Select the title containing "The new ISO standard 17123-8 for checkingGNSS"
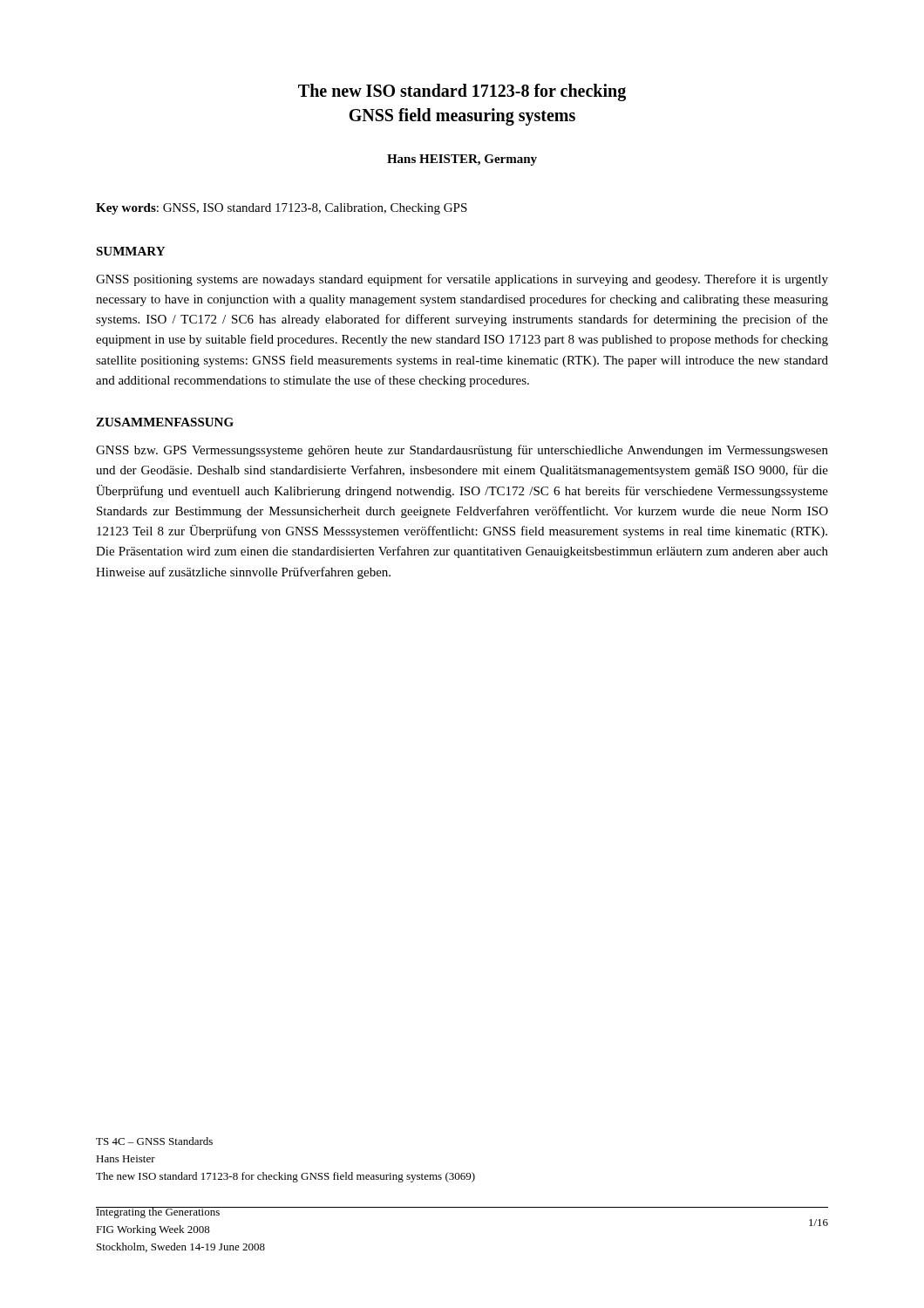924x1308 pixels. pyautogui.click(x=462, y=103)
